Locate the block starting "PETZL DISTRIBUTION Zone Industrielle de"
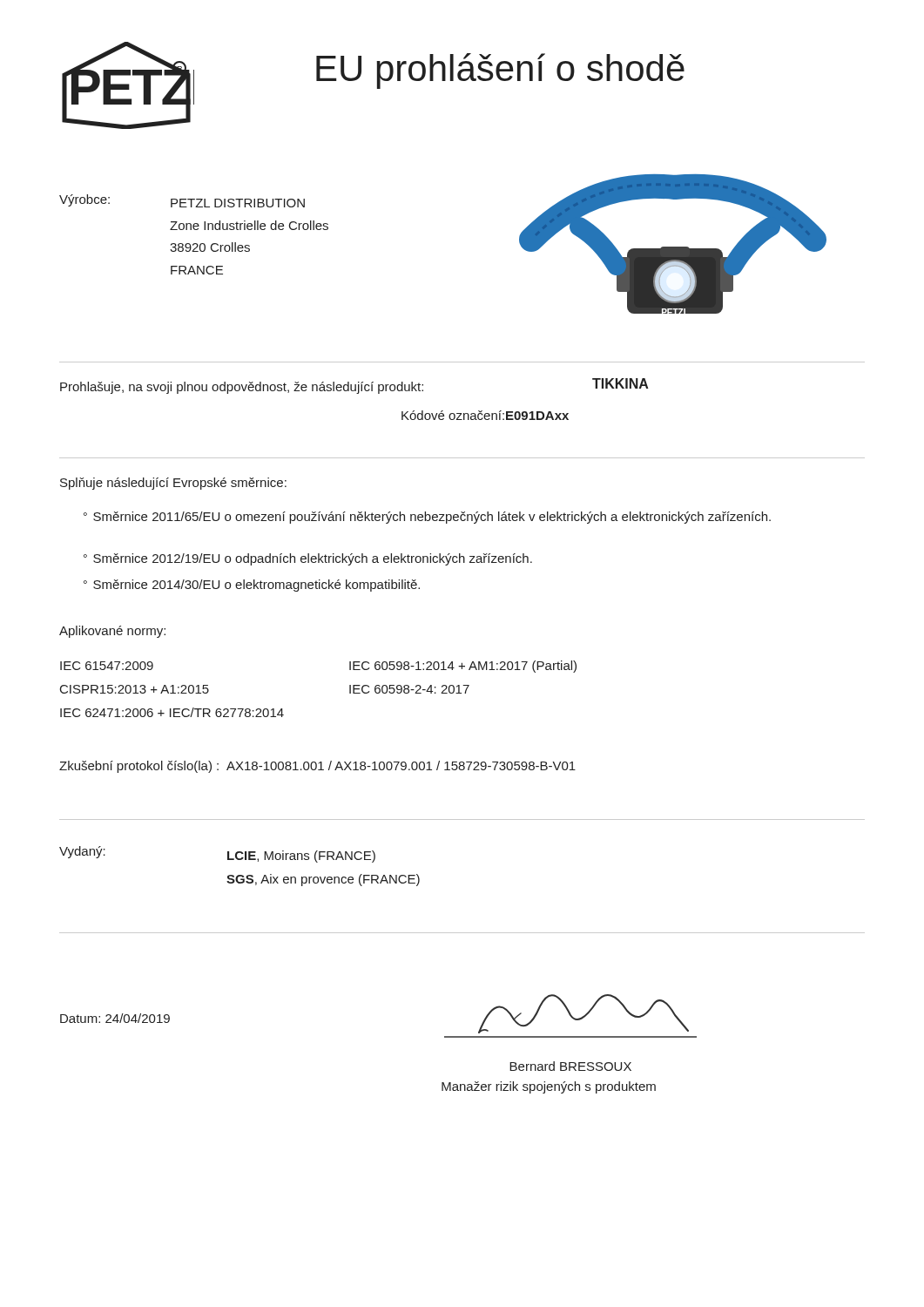The image size is (924, 1307). coord(249,236)
